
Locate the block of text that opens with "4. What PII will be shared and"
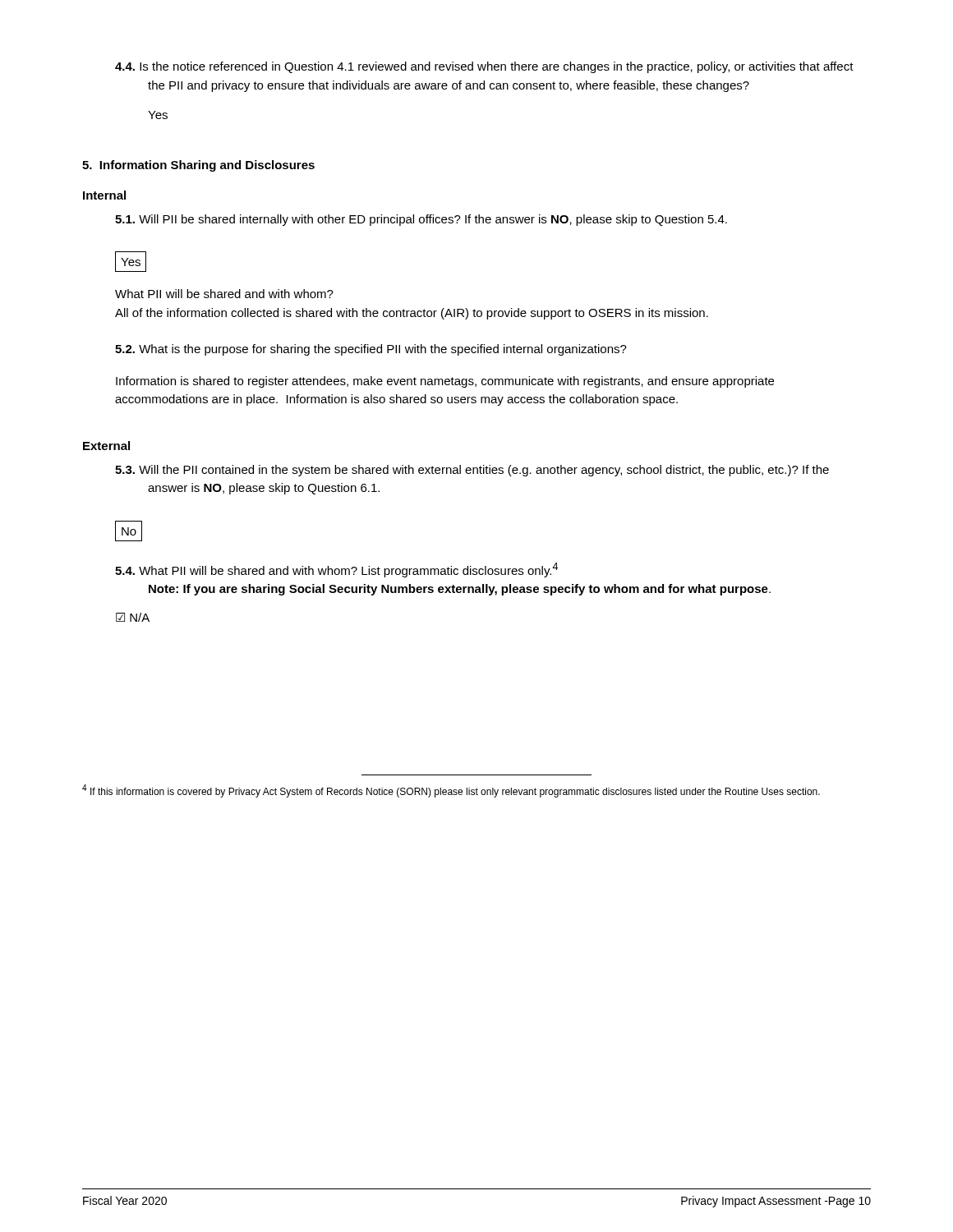493,593
